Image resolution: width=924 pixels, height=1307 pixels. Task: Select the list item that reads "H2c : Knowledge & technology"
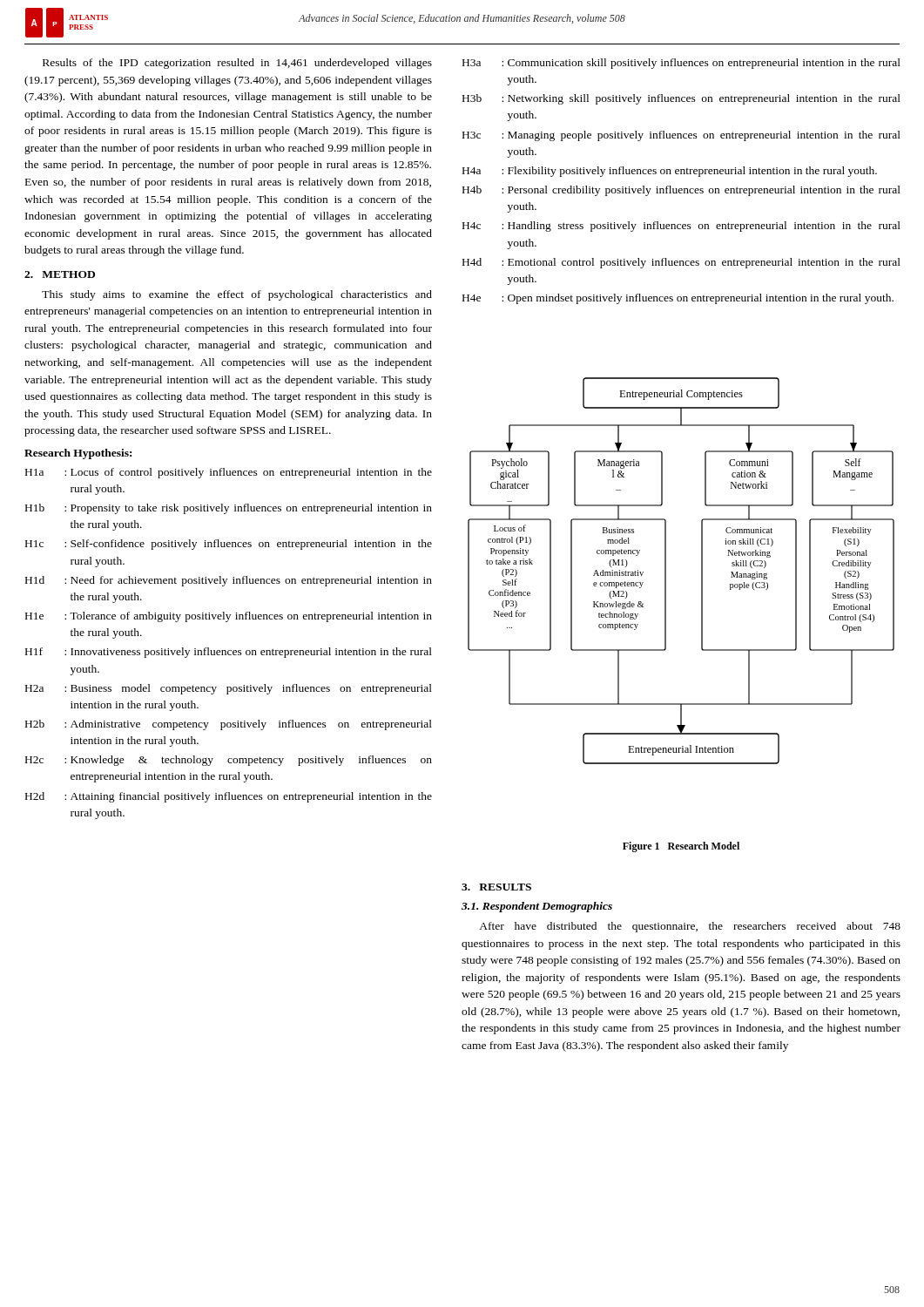228,768
